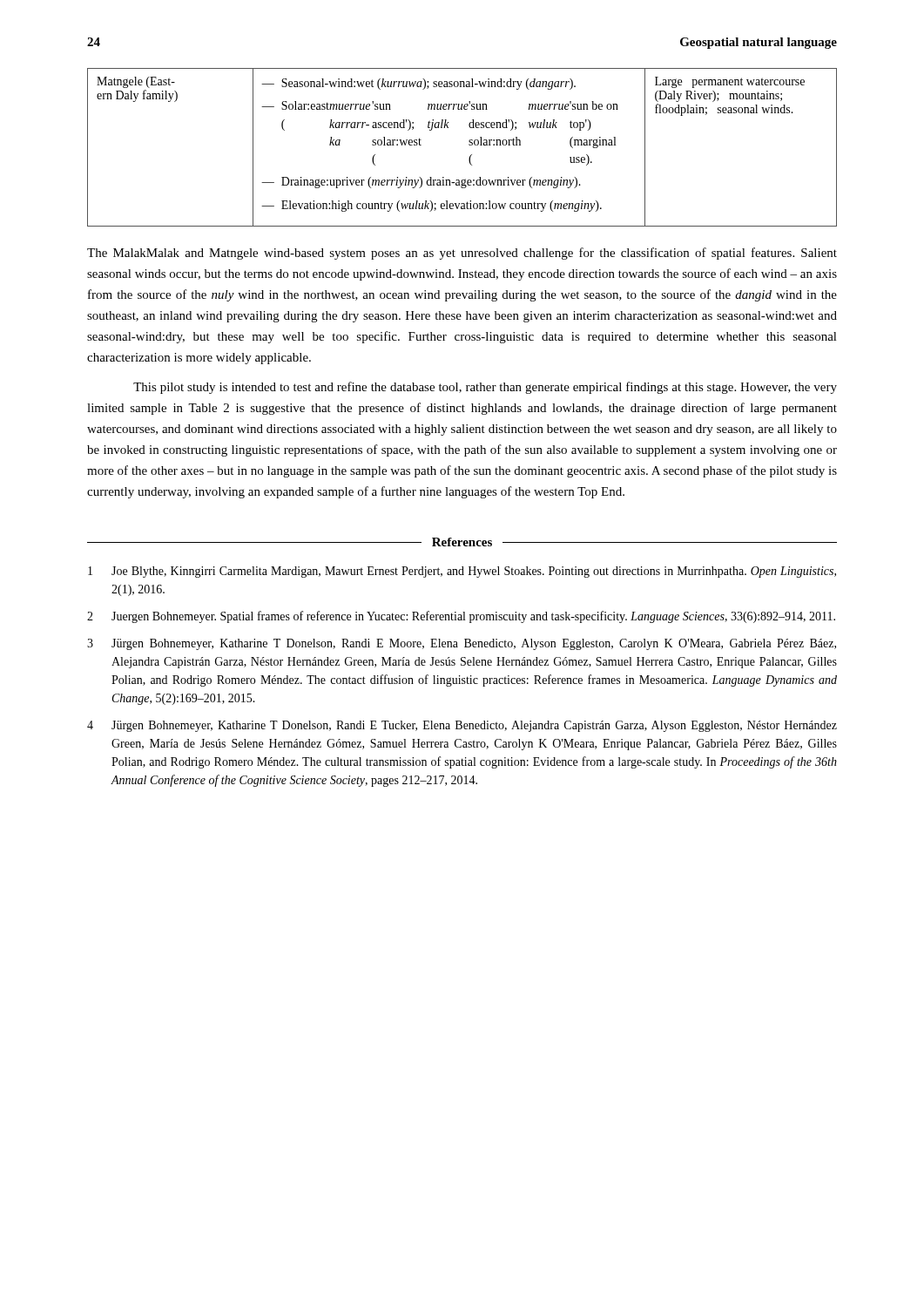Point to the block beginning "This pilot study is"

click(x=462, y=439)
